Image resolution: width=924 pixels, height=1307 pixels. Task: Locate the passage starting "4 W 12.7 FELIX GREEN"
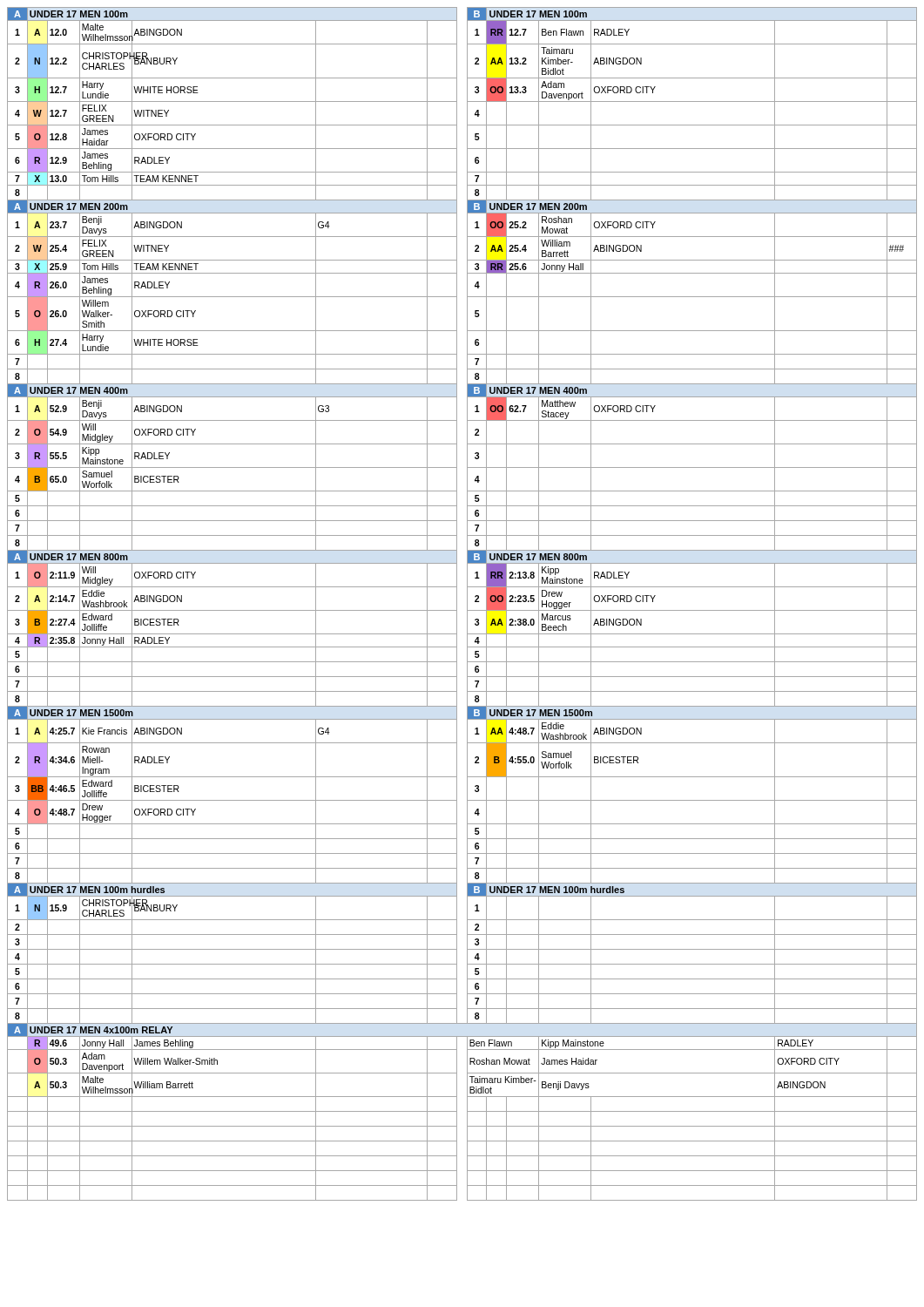[462, 113]
